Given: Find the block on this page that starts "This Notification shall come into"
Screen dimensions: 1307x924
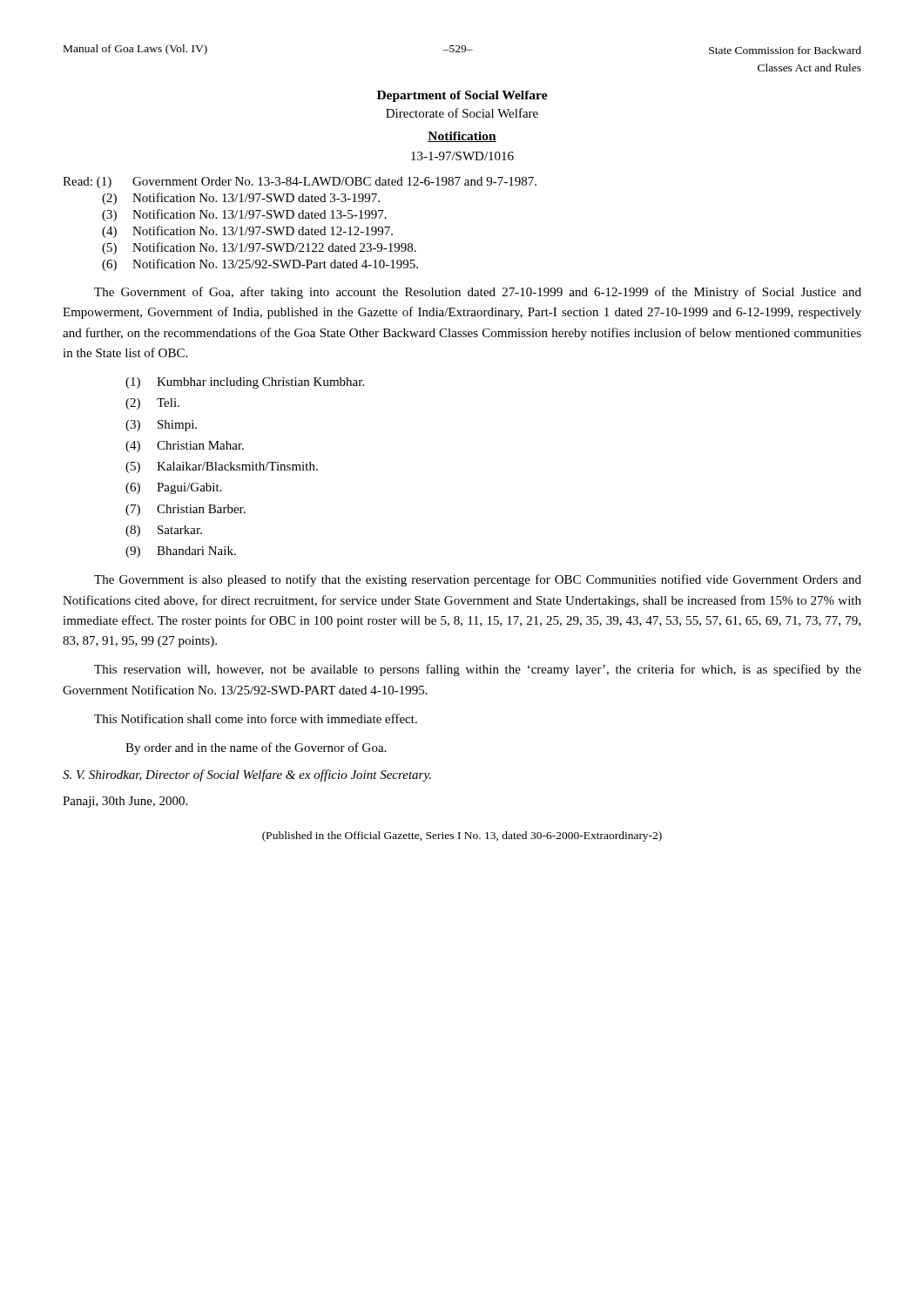Looking at the screenshot, I should pos(256,719).
